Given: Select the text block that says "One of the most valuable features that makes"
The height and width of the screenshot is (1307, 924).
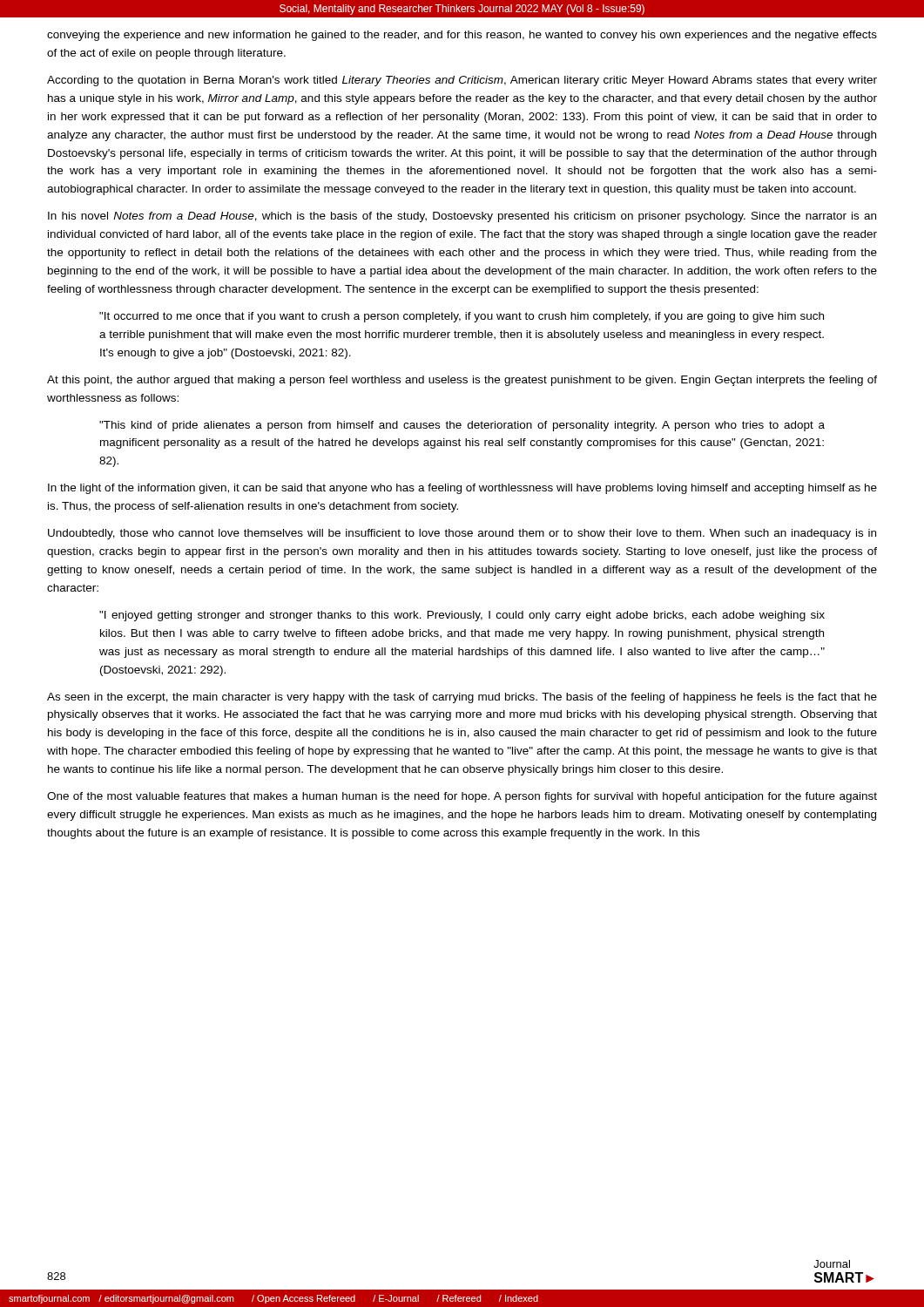Looking at the screenshot, I should [462, 815].
